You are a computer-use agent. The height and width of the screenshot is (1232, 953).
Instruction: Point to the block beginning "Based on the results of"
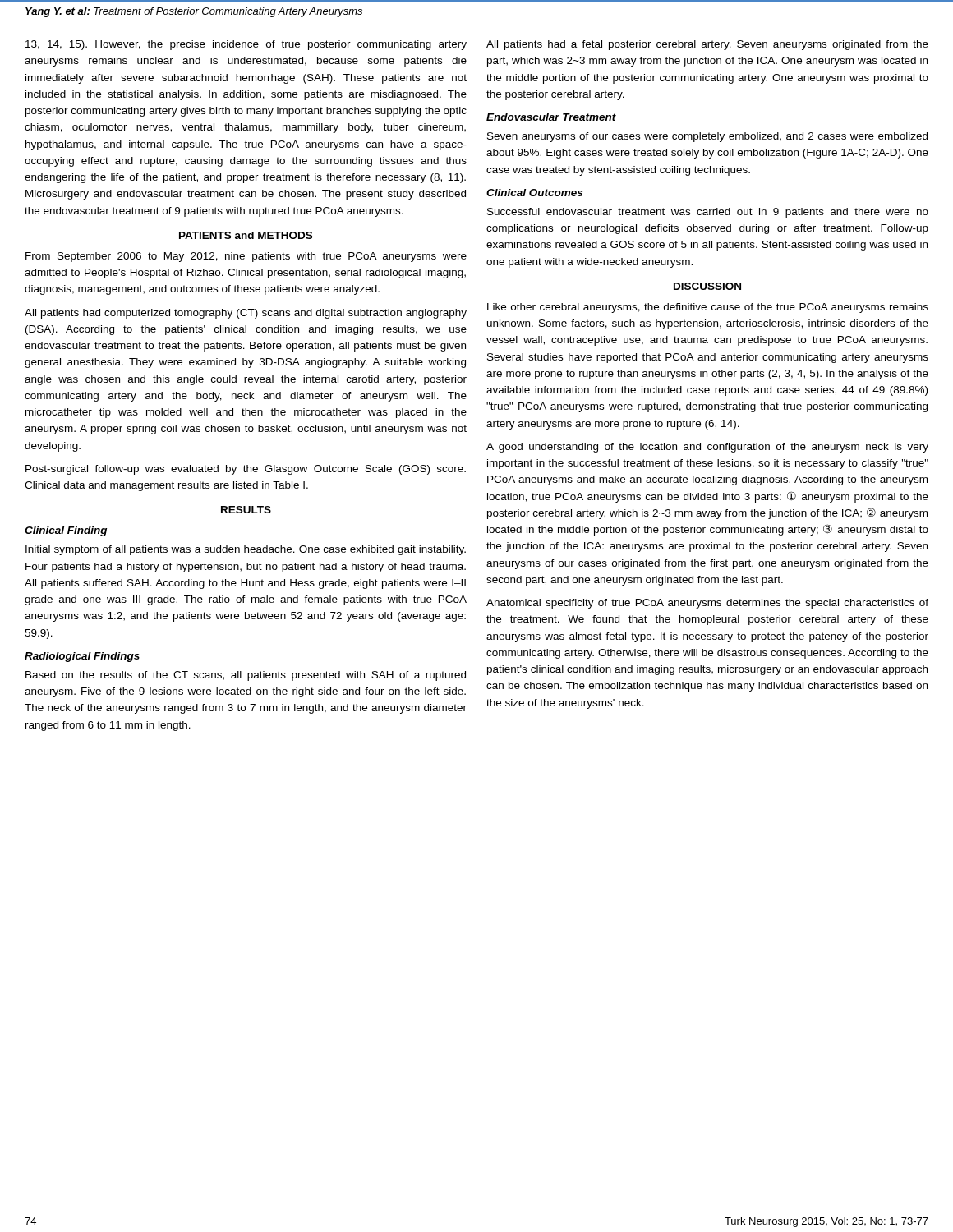pyautogui.click(x=246, y=700)
